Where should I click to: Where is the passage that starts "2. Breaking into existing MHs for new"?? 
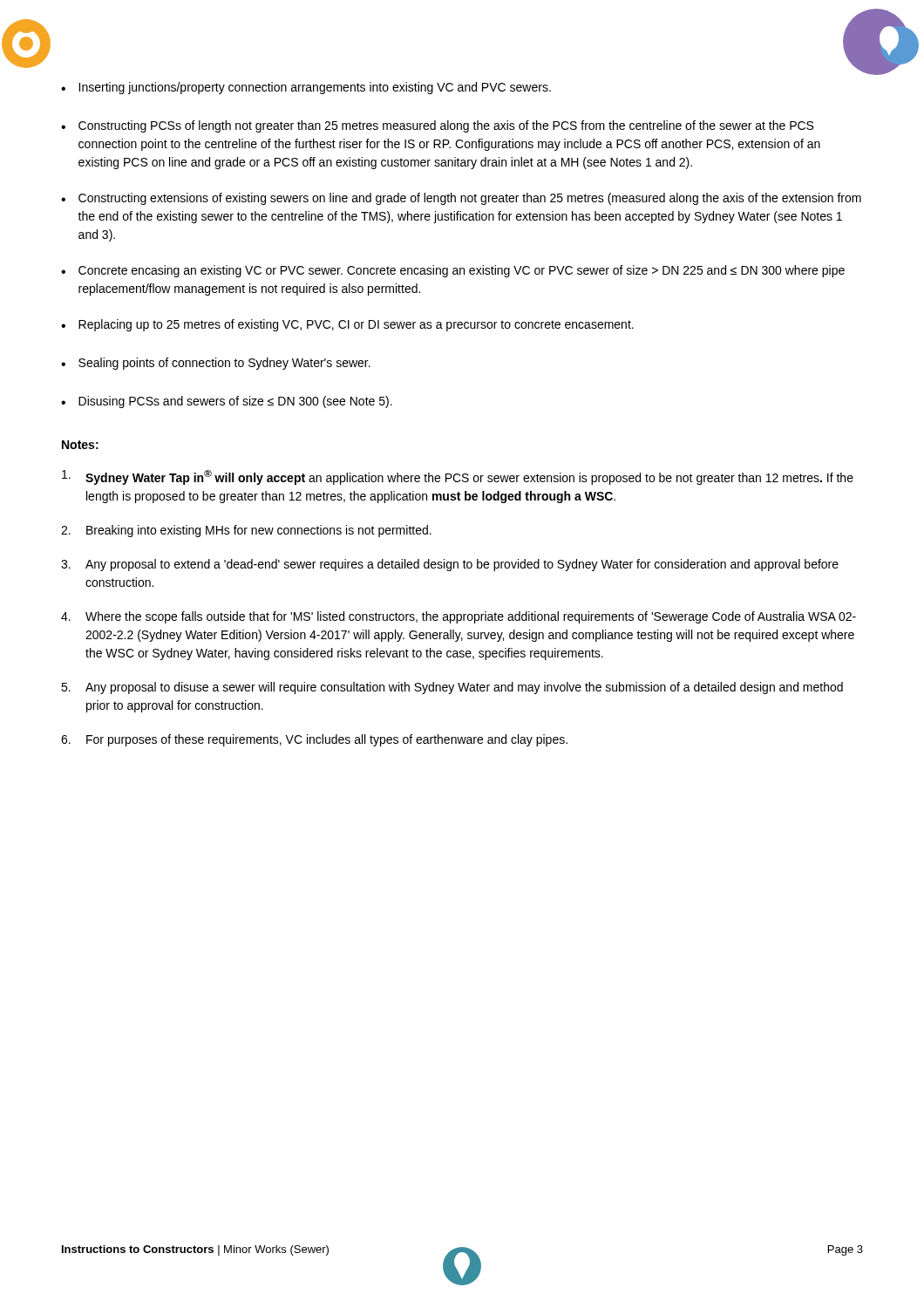pyautogui.click(x=246, y=531)
